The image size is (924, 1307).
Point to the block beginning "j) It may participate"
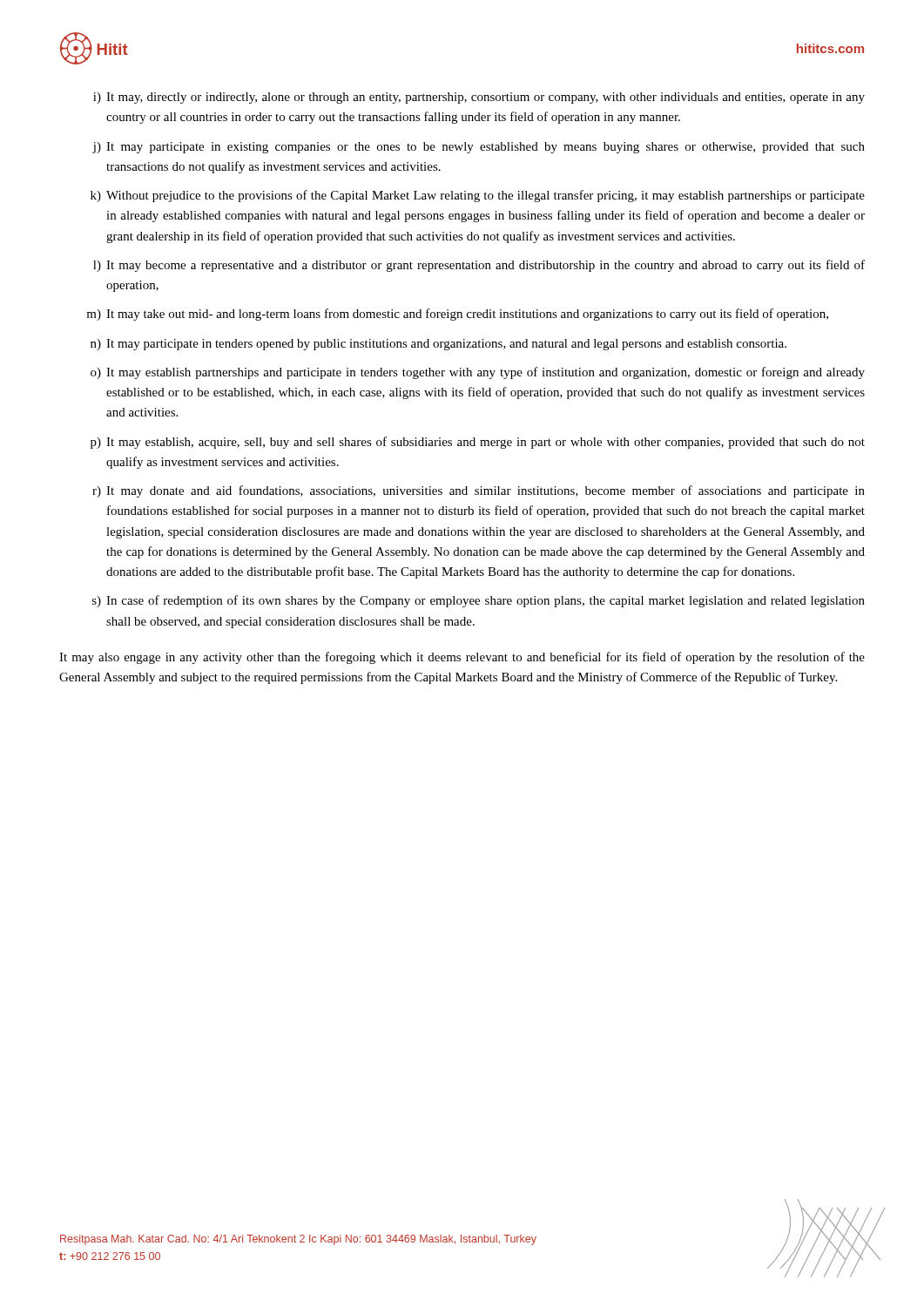pyautogui.click(x=462, y=157)
